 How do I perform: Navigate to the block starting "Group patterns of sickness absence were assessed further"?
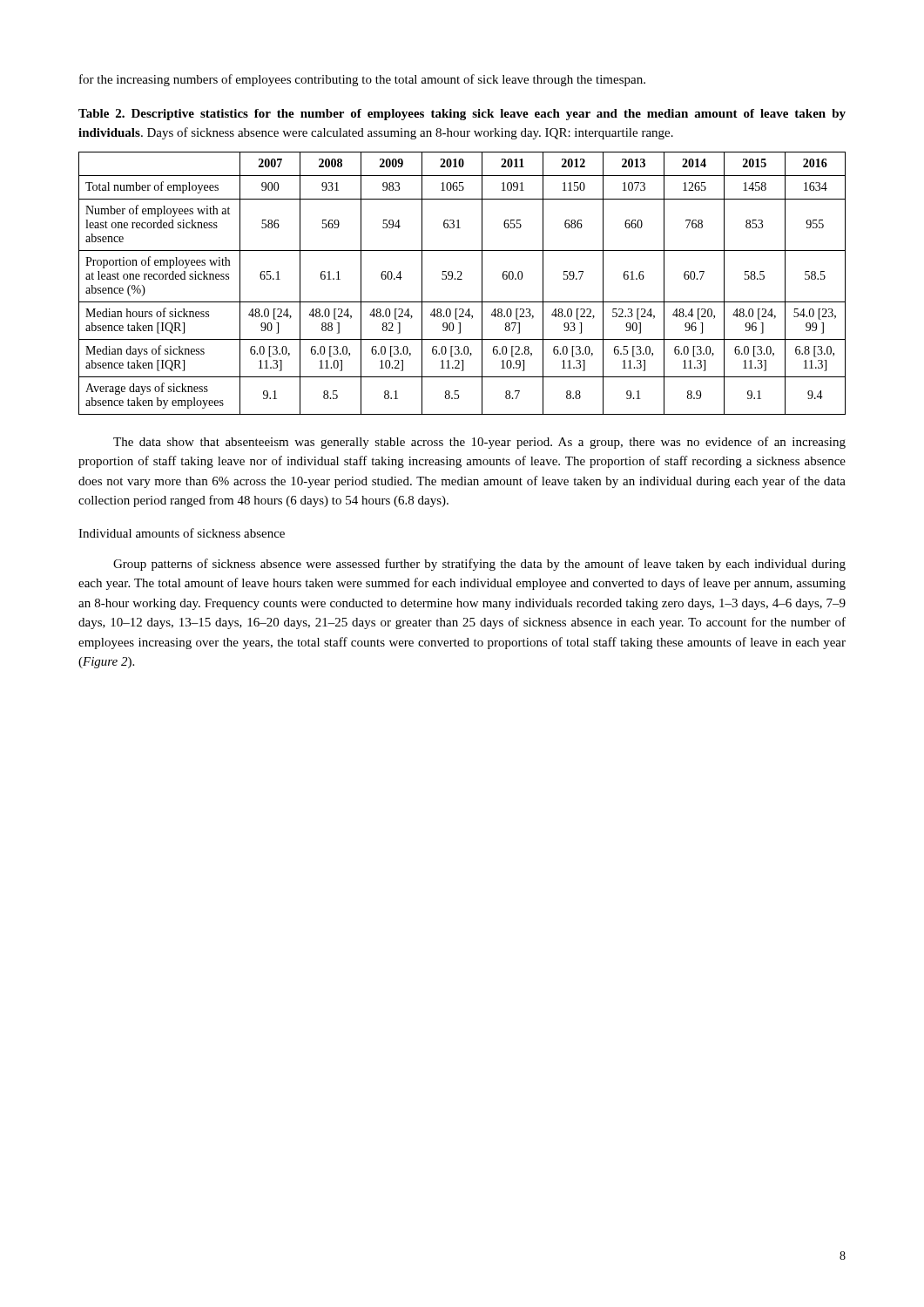point(462,613)
